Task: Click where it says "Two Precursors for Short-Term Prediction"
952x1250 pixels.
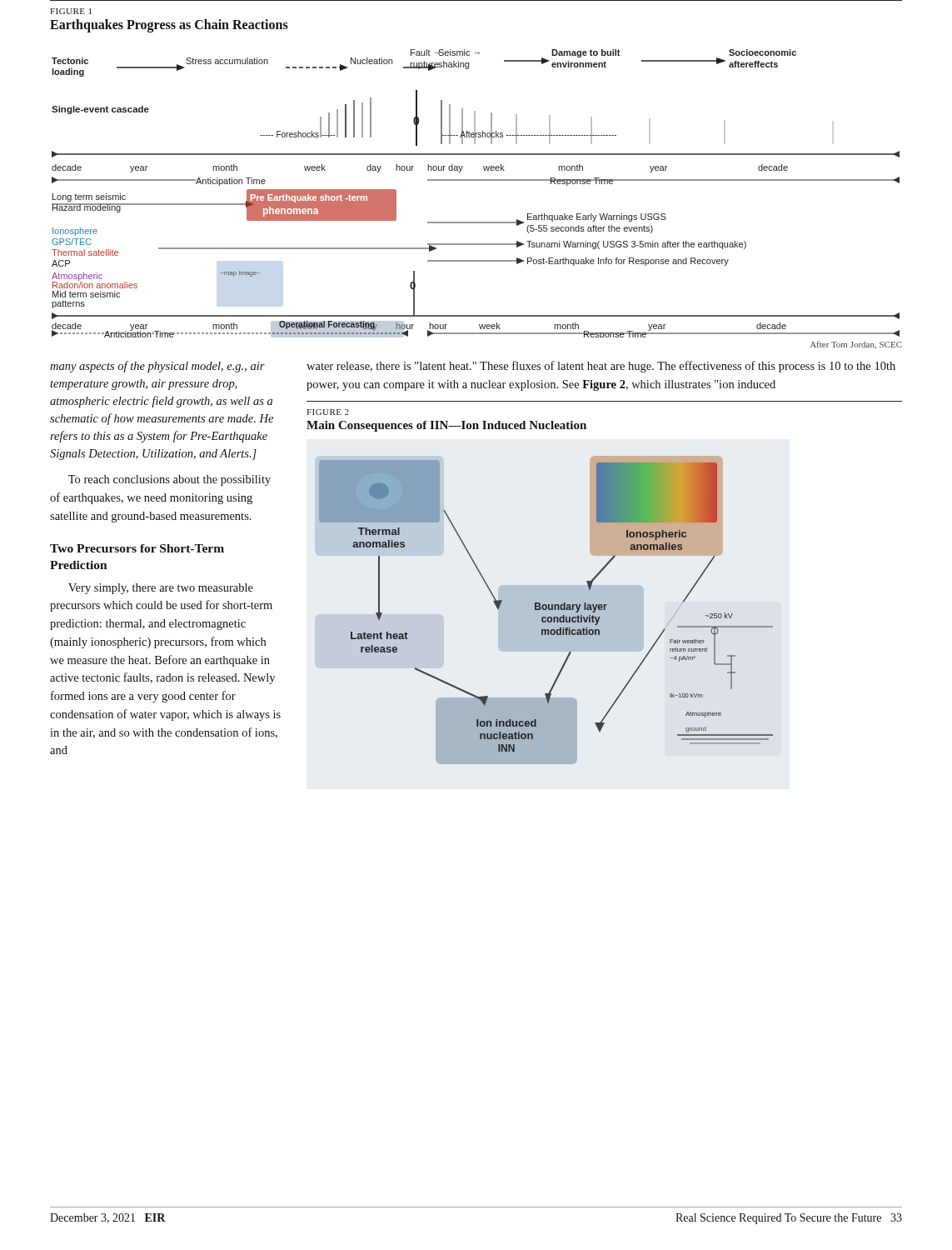Action: [137, 557]
